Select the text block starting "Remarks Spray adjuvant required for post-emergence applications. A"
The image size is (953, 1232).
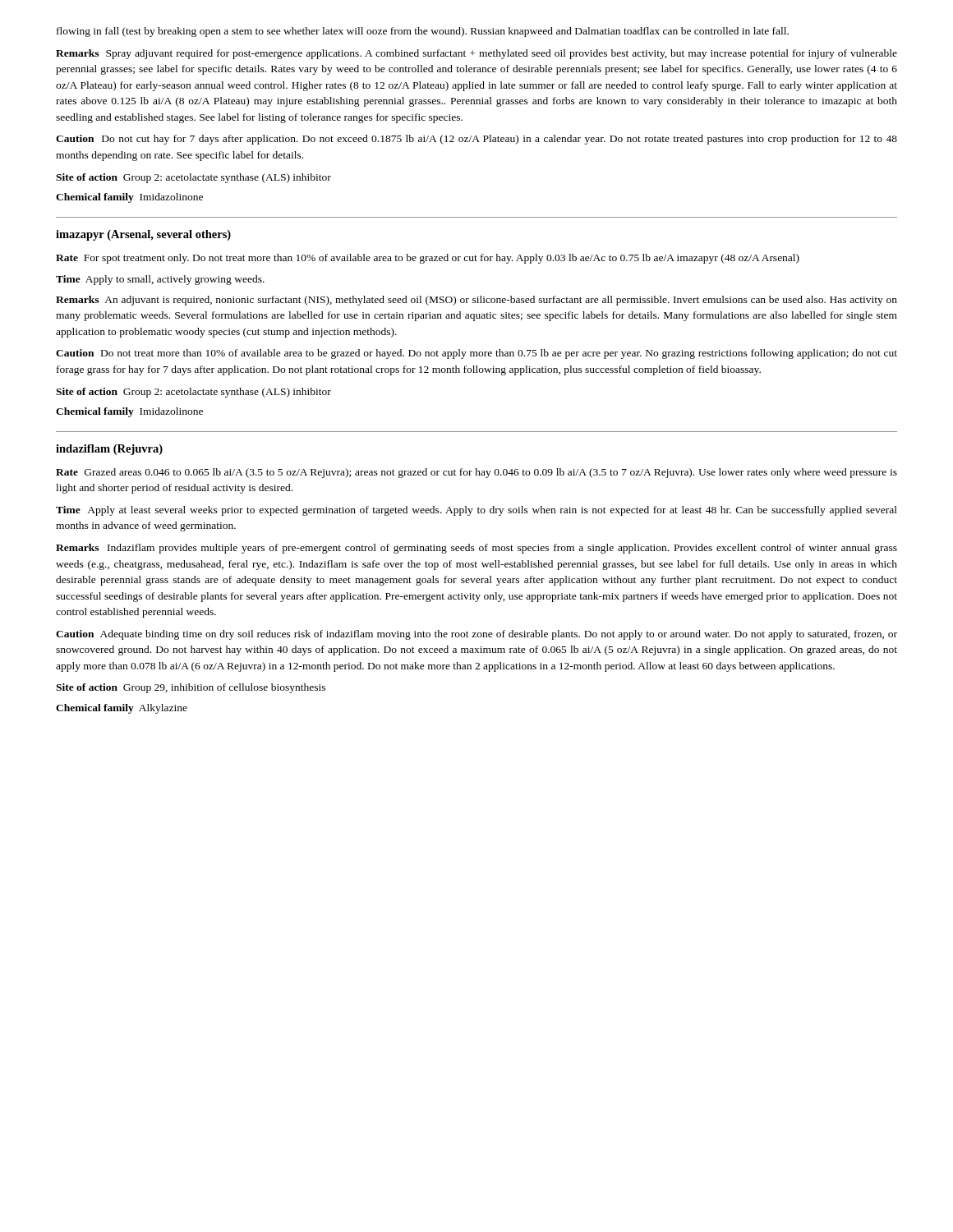coord(476,85)
